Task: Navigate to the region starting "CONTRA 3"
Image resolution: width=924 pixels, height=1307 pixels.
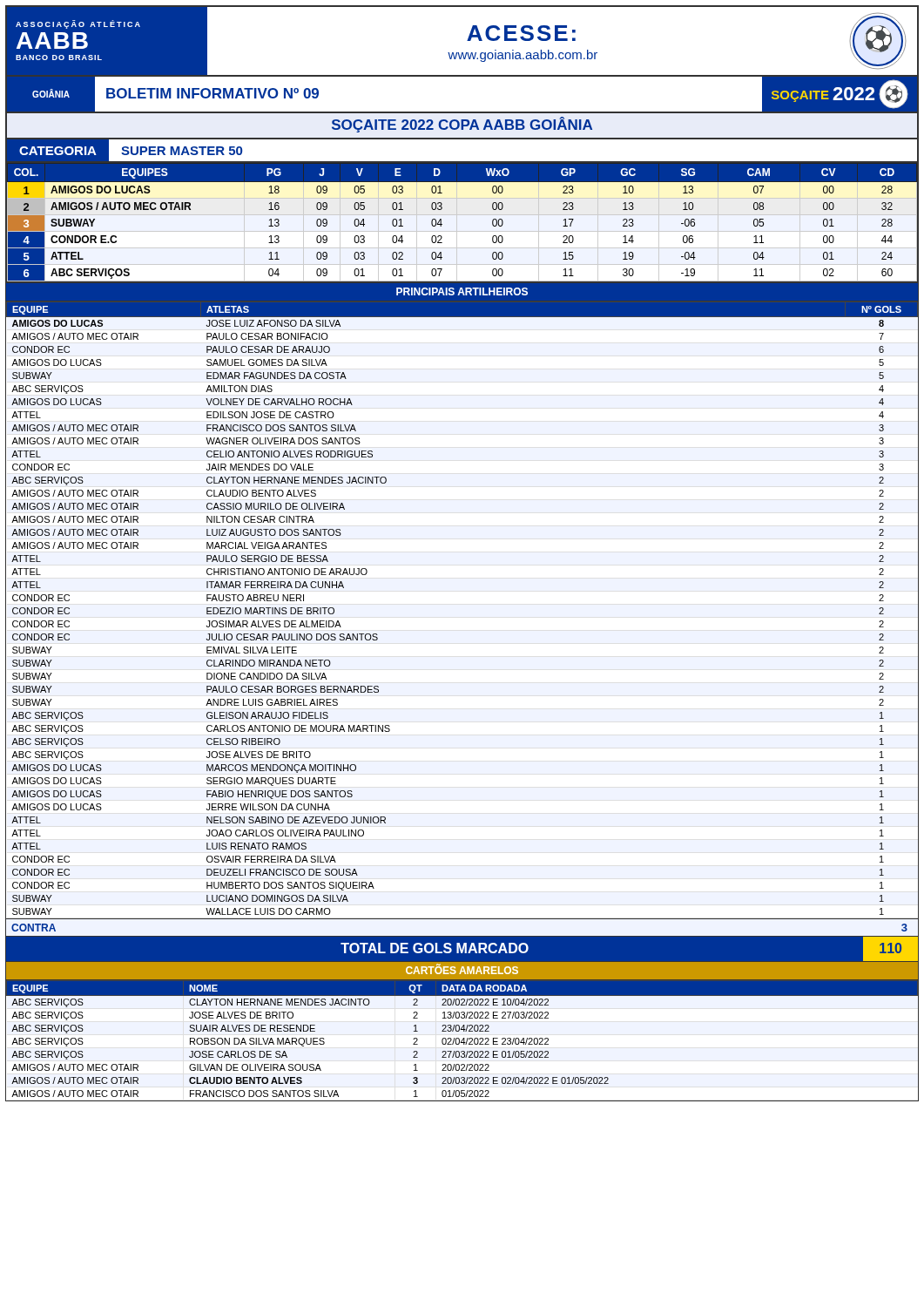Action: click(462, 928)
